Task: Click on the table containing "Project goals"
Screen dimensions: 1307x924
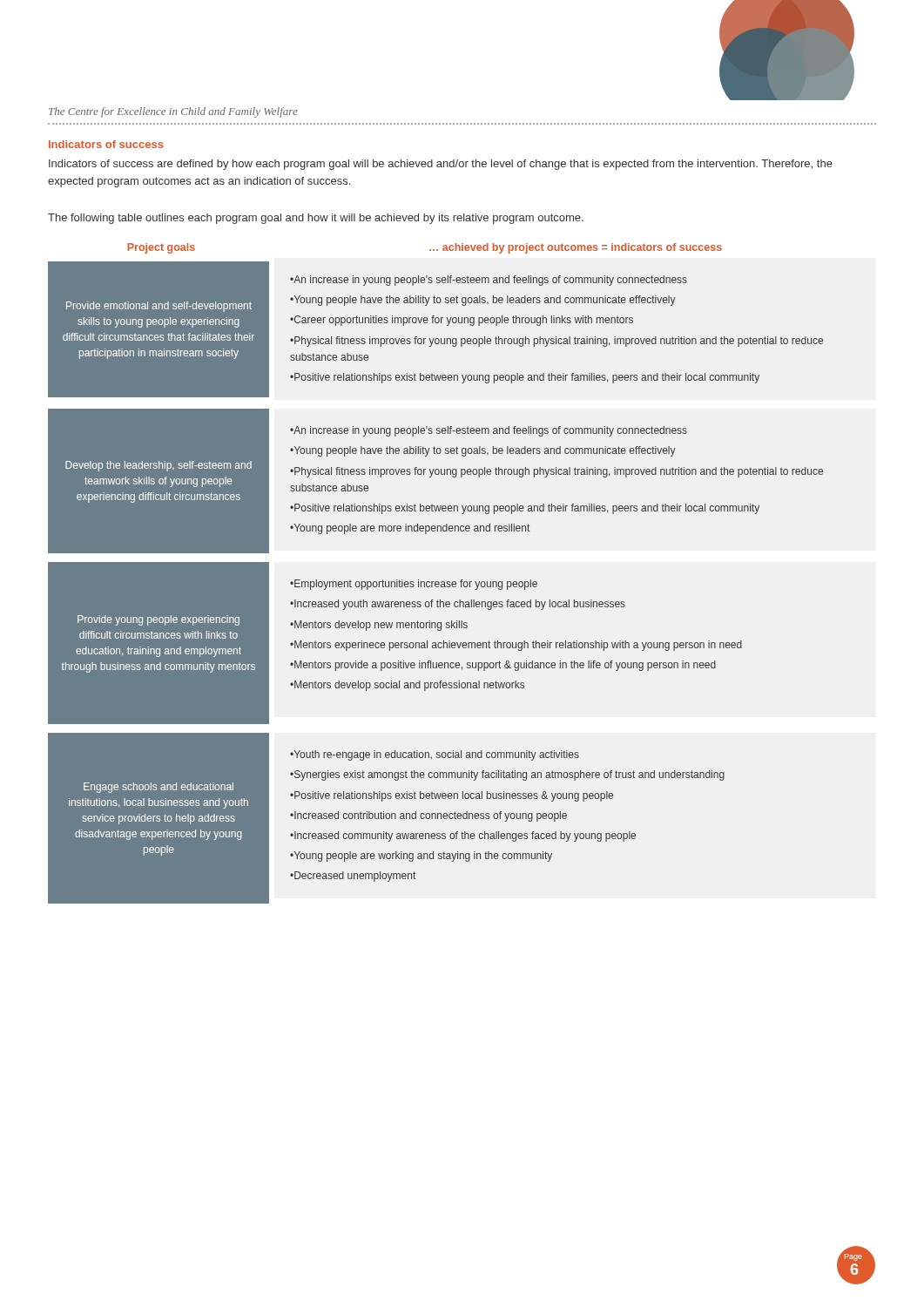Action: tap(462, 570)
